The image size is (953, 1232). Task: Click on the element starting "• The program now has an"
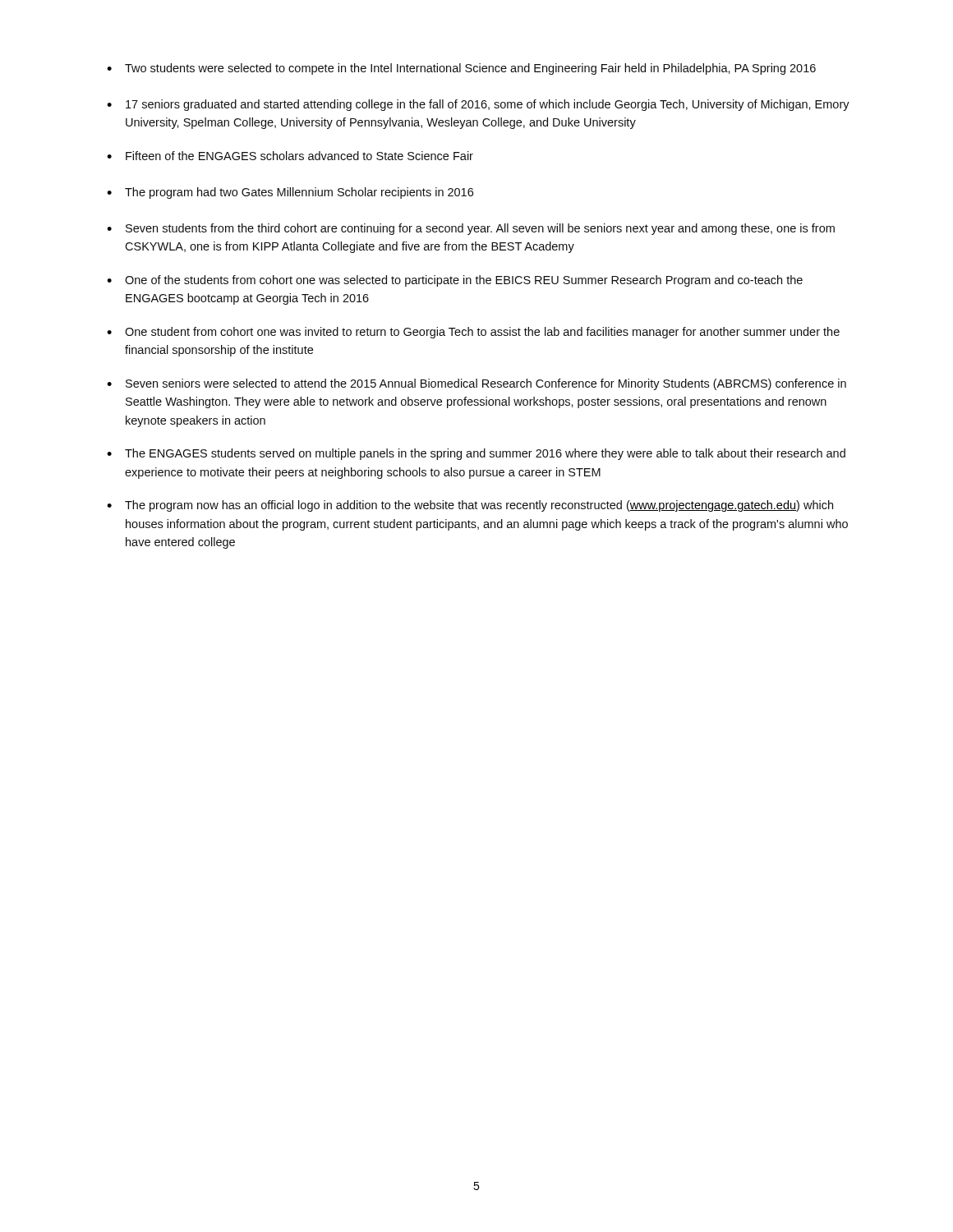[x=485, y=524]
